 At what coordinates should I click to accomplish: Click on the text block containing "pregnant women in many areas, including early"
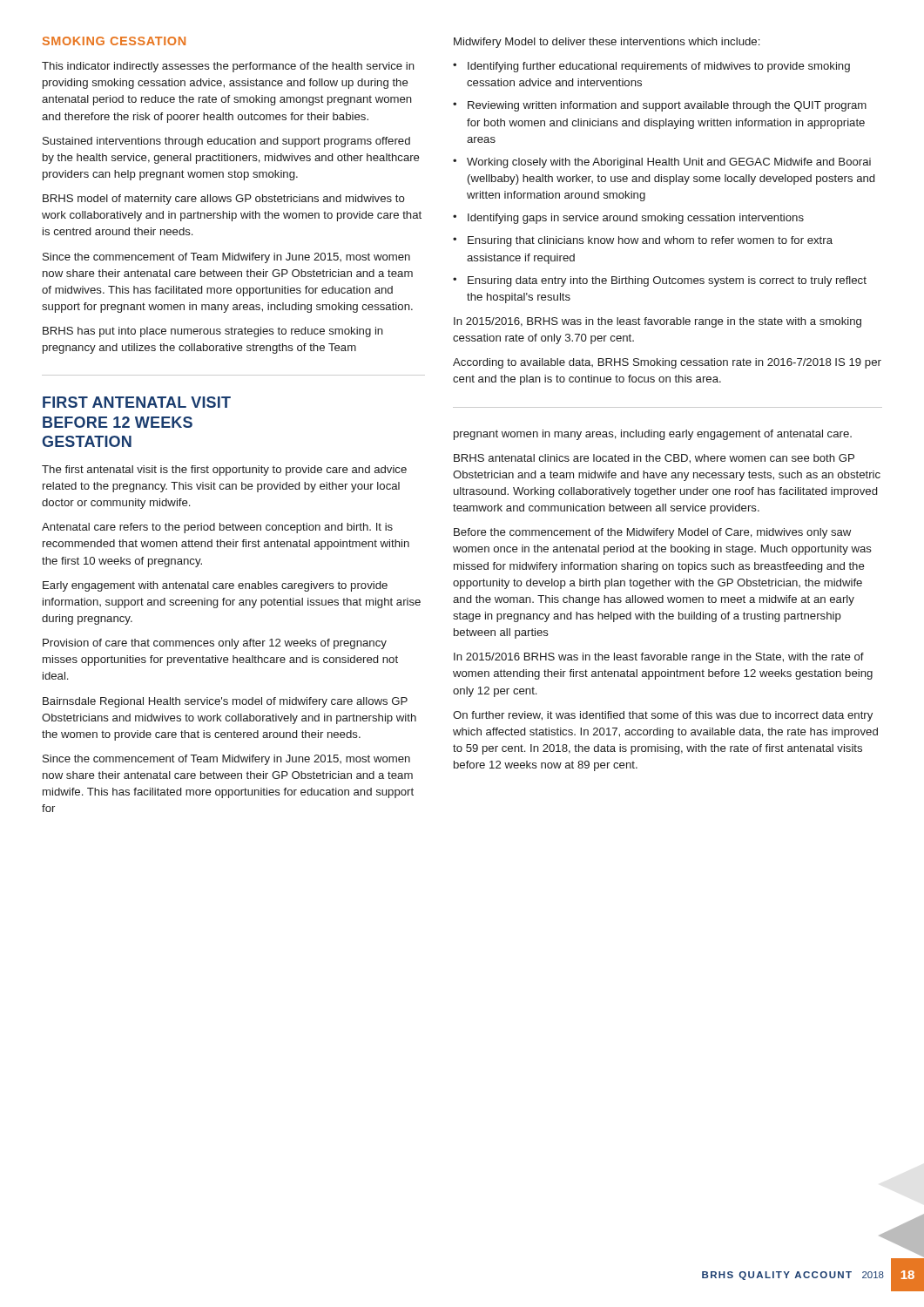(x=668, y=433)
